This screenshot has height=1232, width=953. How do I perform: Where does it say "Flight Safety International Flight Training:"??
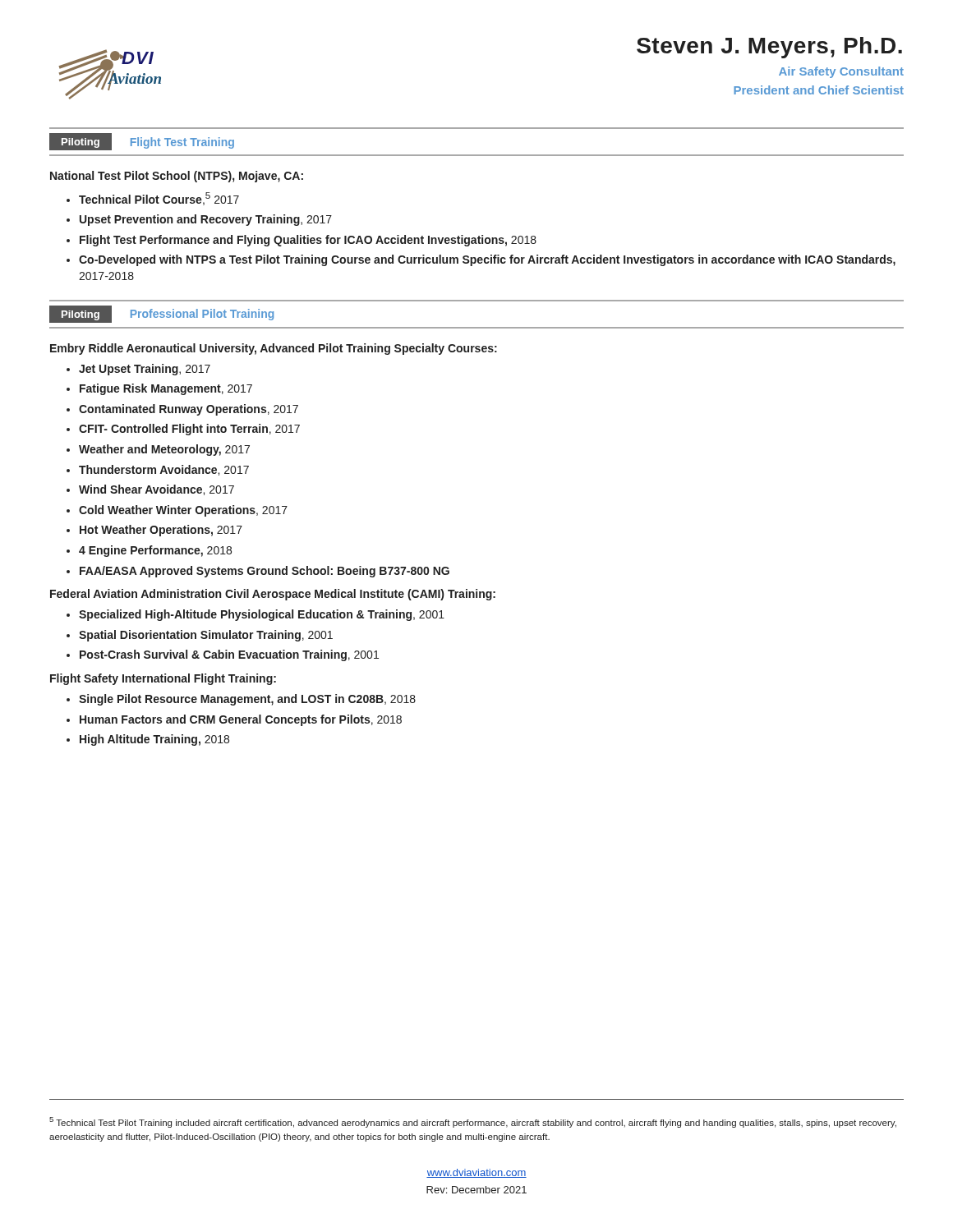tap(163, 678)
